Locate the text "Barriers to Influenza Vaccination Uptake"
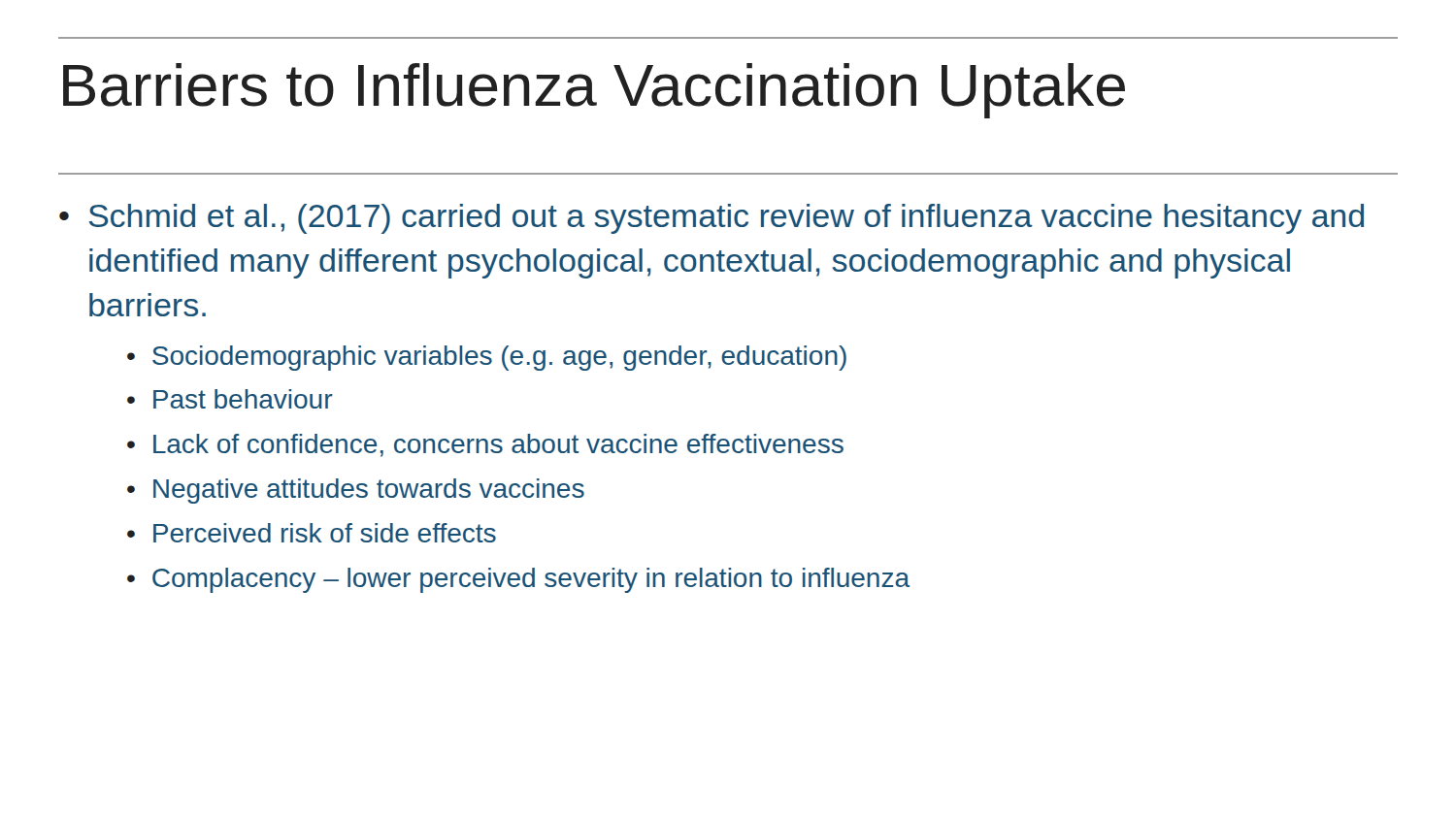Screen dimensions: 819x1456 point(728,85)
